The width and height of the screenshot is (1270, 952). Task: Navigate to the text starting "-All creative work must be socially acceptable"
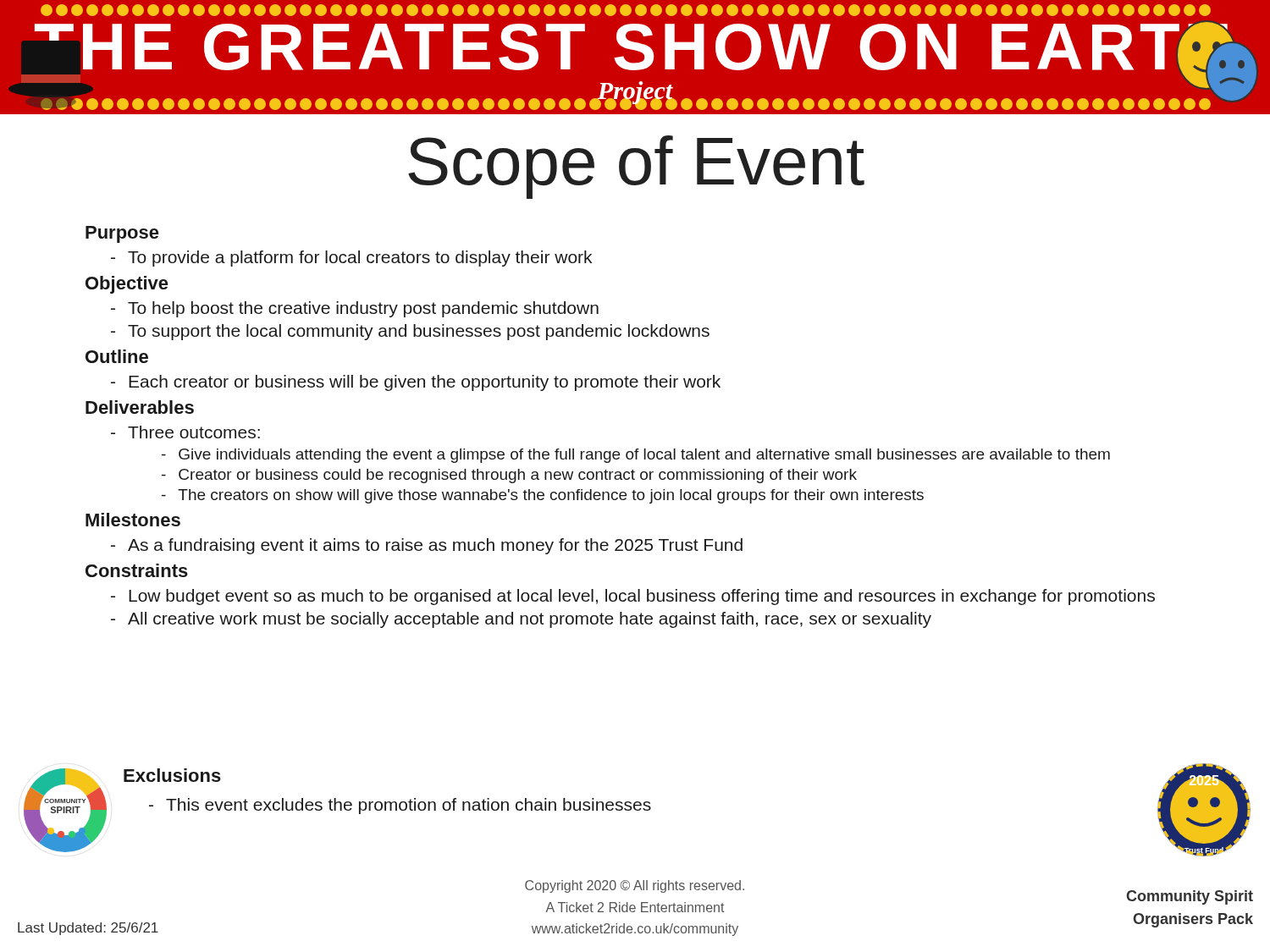[521, 619]
